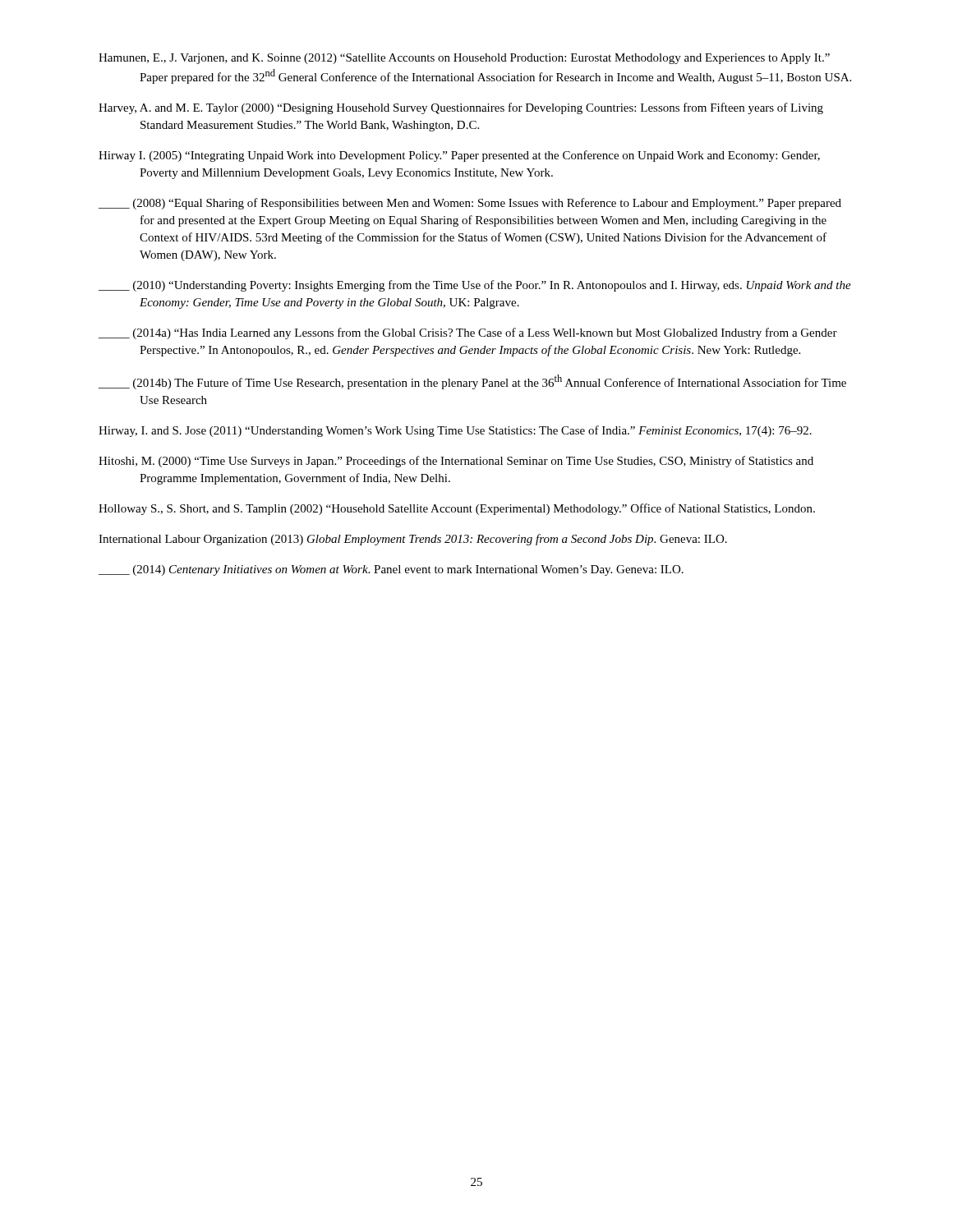
Task: Locate the region starting "_____ (2014b) The Future of"
Action: coord(473,390)
